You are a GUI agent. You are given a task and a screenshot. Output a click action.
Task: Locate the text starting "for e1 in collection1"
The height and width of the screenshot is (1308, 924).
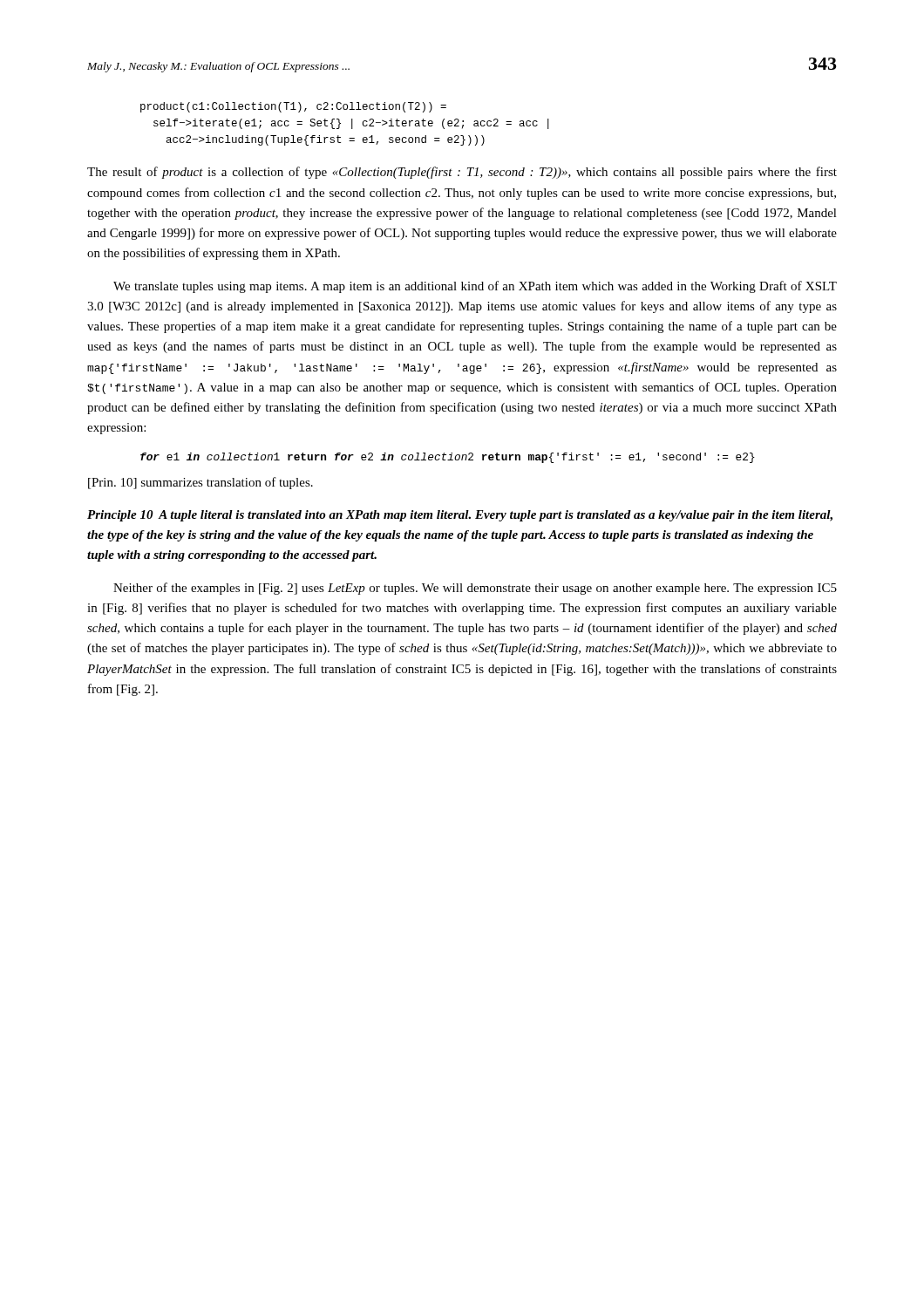tap(488, 457)
